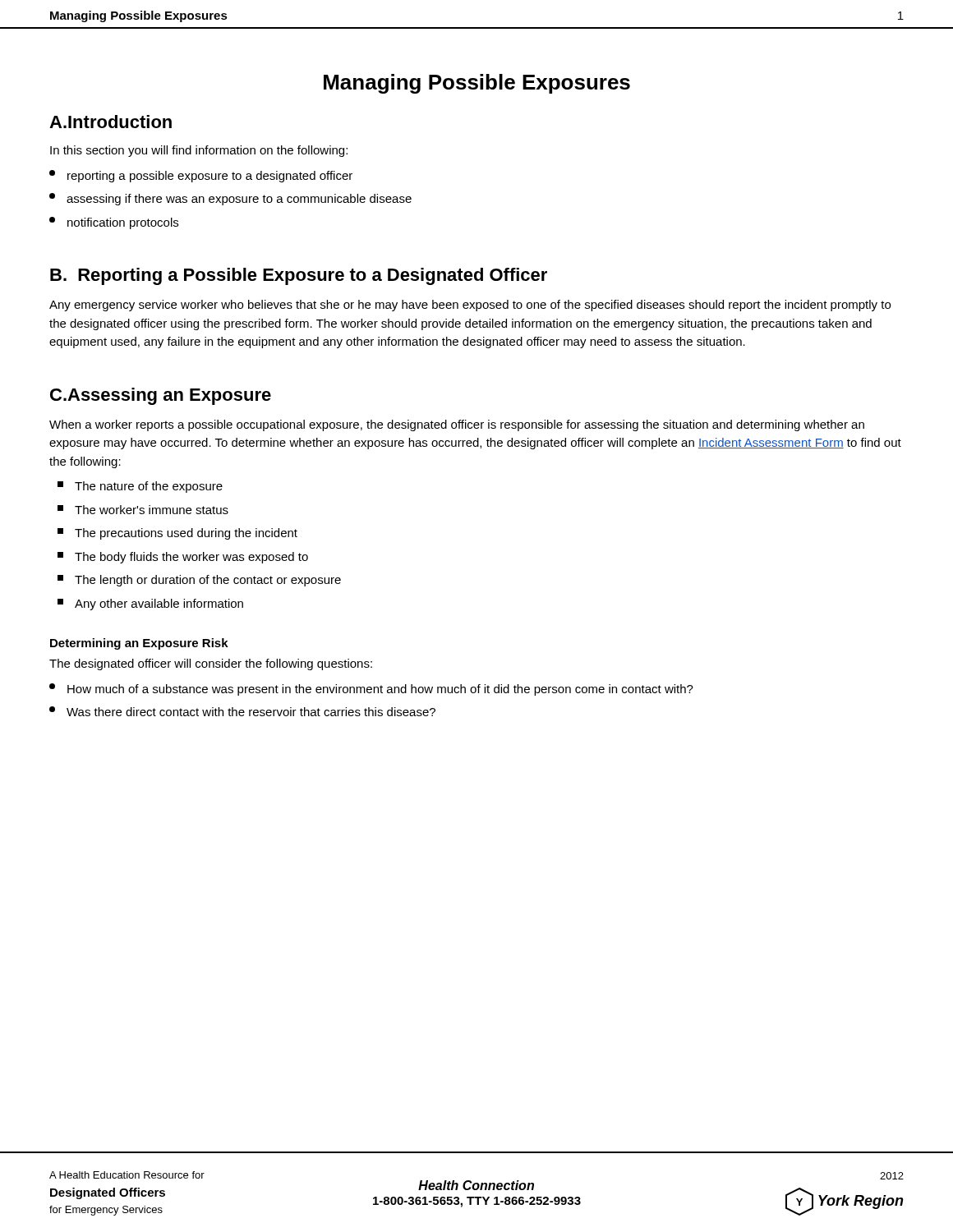Locate the block of text that opens with "The precautions used during the"
This screenshot has width=953, height=1232.
pos(177,533)
